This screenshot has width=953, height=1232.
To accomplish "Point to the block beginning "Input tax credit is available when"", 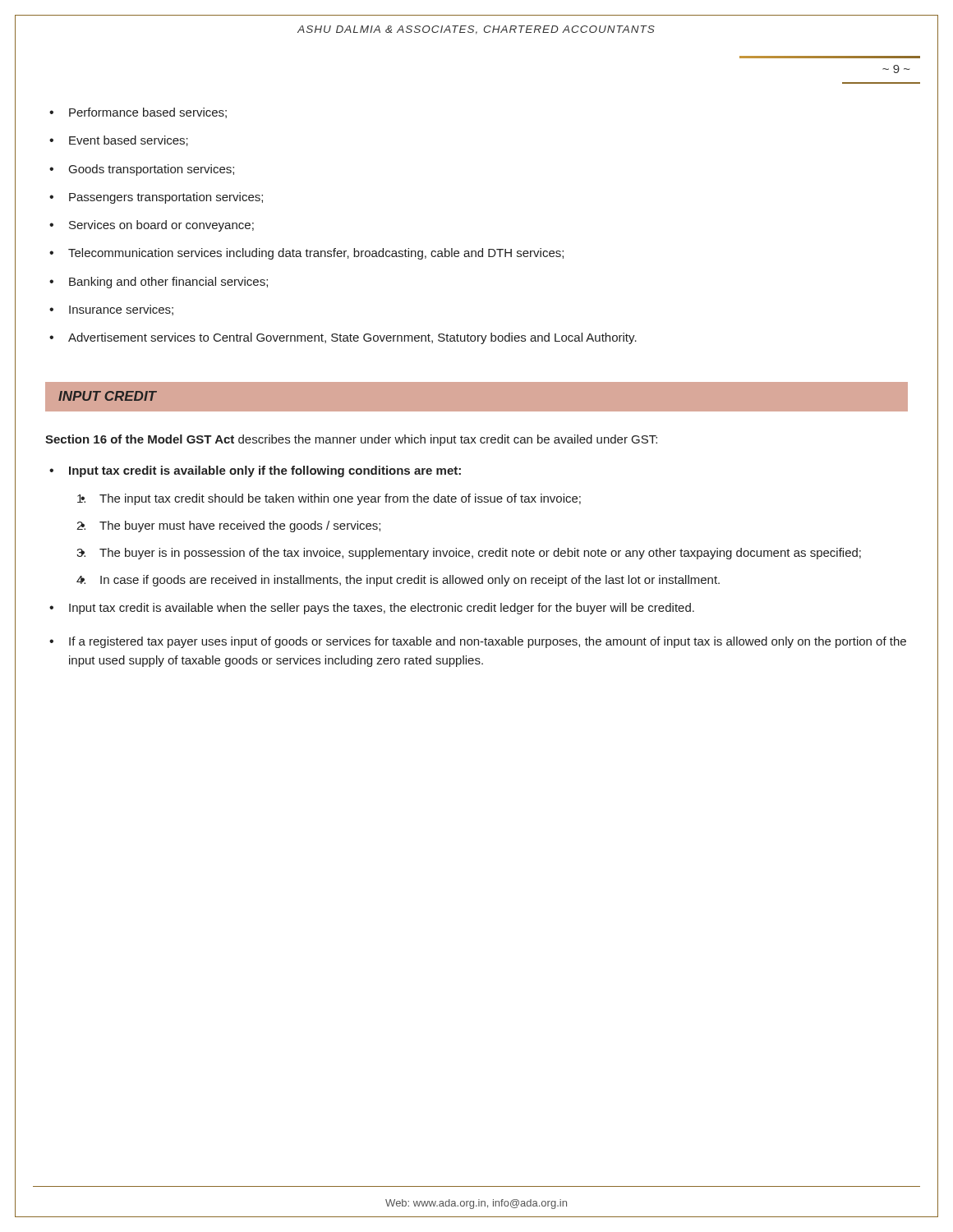I will click(x=382, y=607).
